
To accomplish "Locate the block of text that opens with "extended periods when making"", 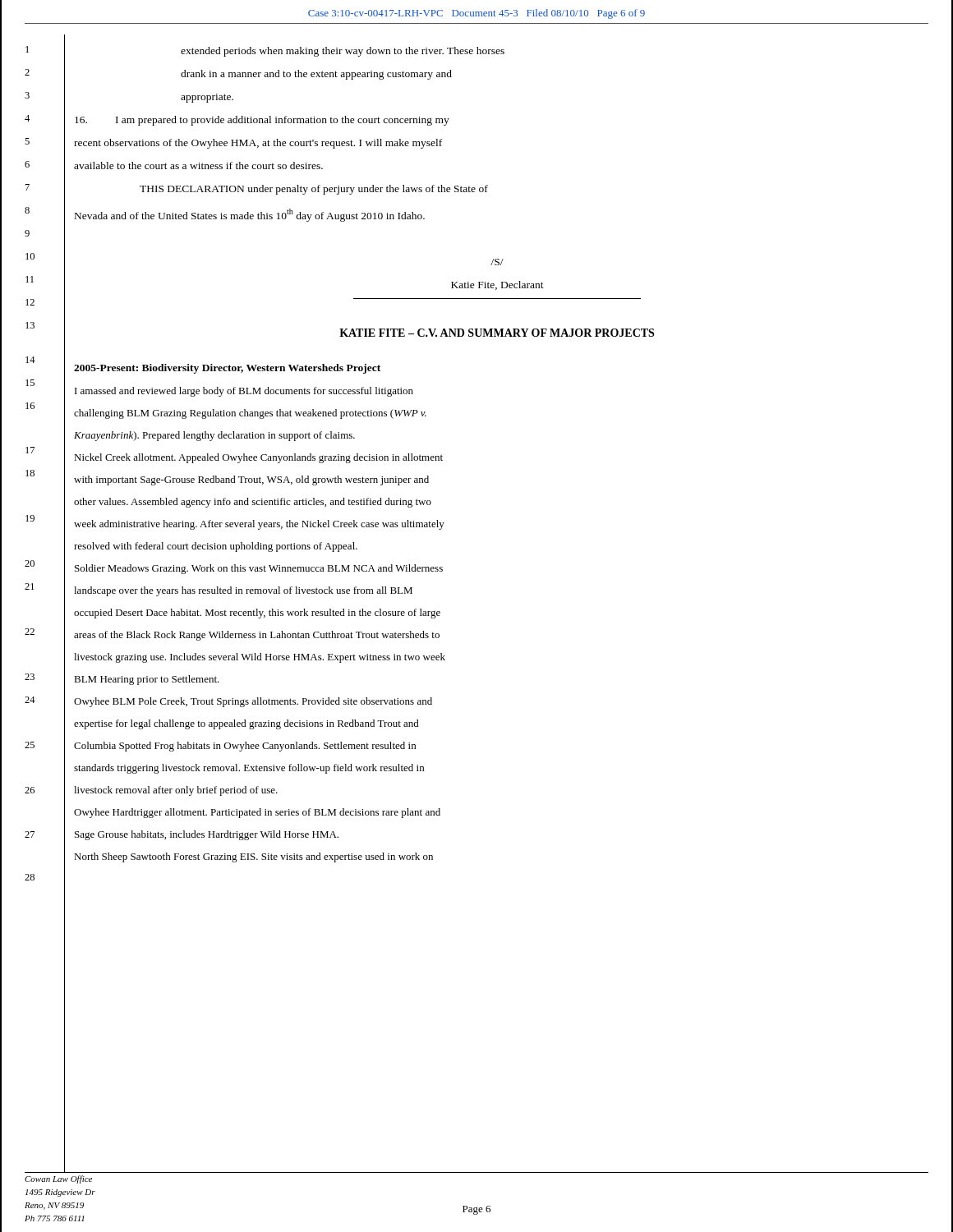I will click(x=343, y=52).
